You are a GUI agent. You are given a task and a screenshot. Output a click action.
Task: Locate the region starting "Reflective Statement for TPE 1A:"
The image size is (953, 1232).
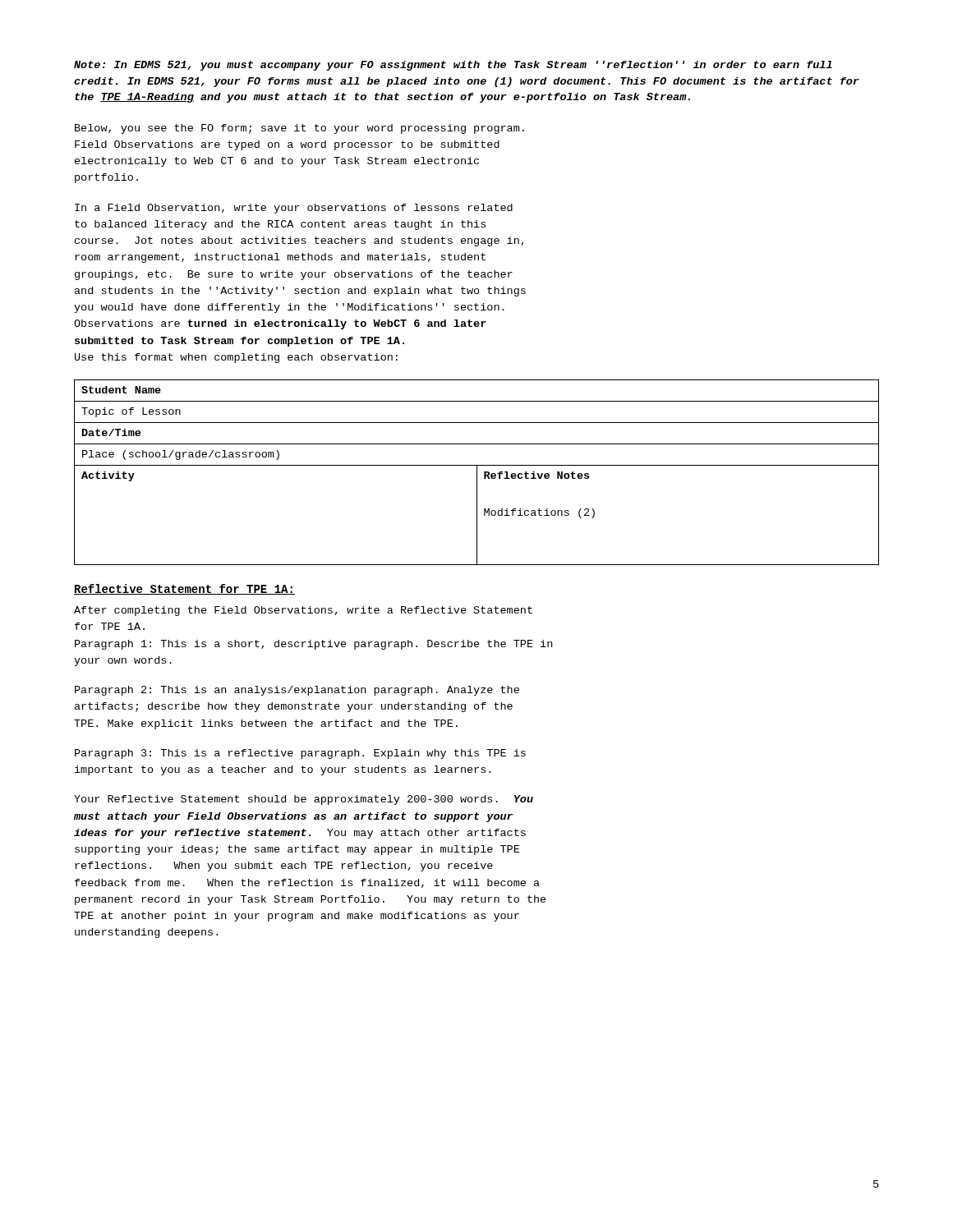tap(184, 590)
